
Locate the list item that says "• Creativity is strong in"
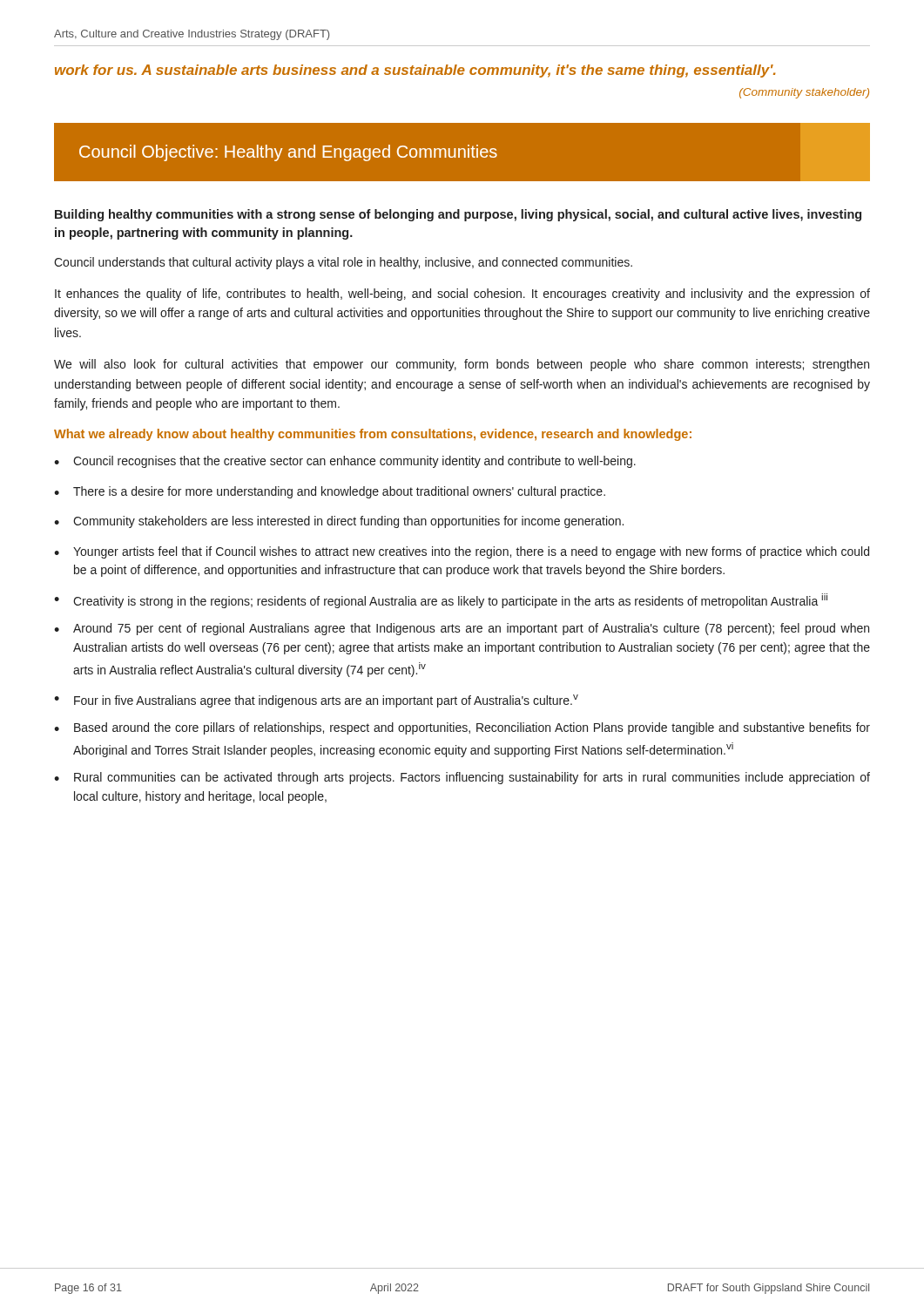pyautogui.click(x=462, y=600)
